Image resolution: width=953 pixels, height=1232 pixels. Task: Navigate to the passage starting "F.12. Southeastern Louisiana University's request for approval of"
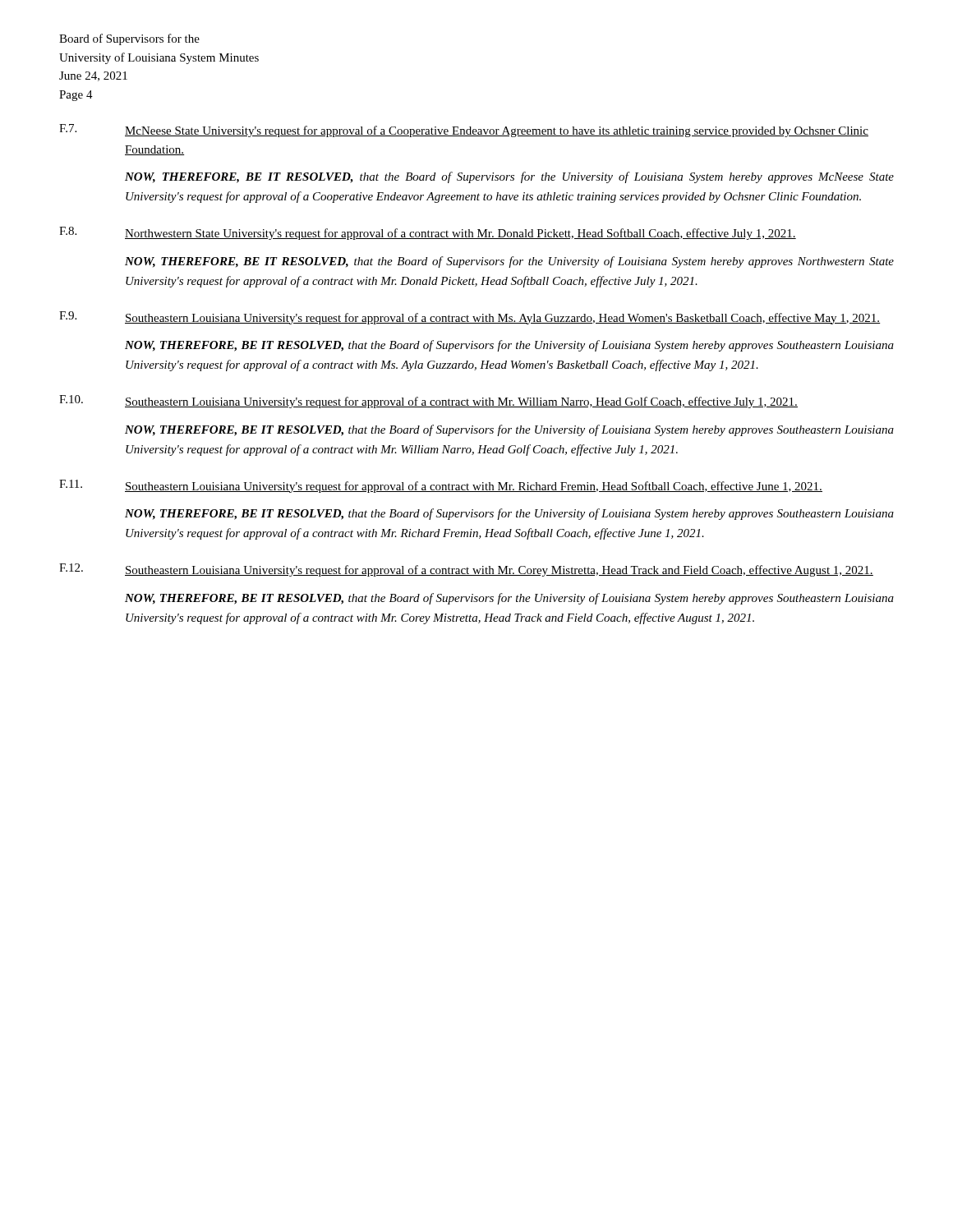pos(476,594)
